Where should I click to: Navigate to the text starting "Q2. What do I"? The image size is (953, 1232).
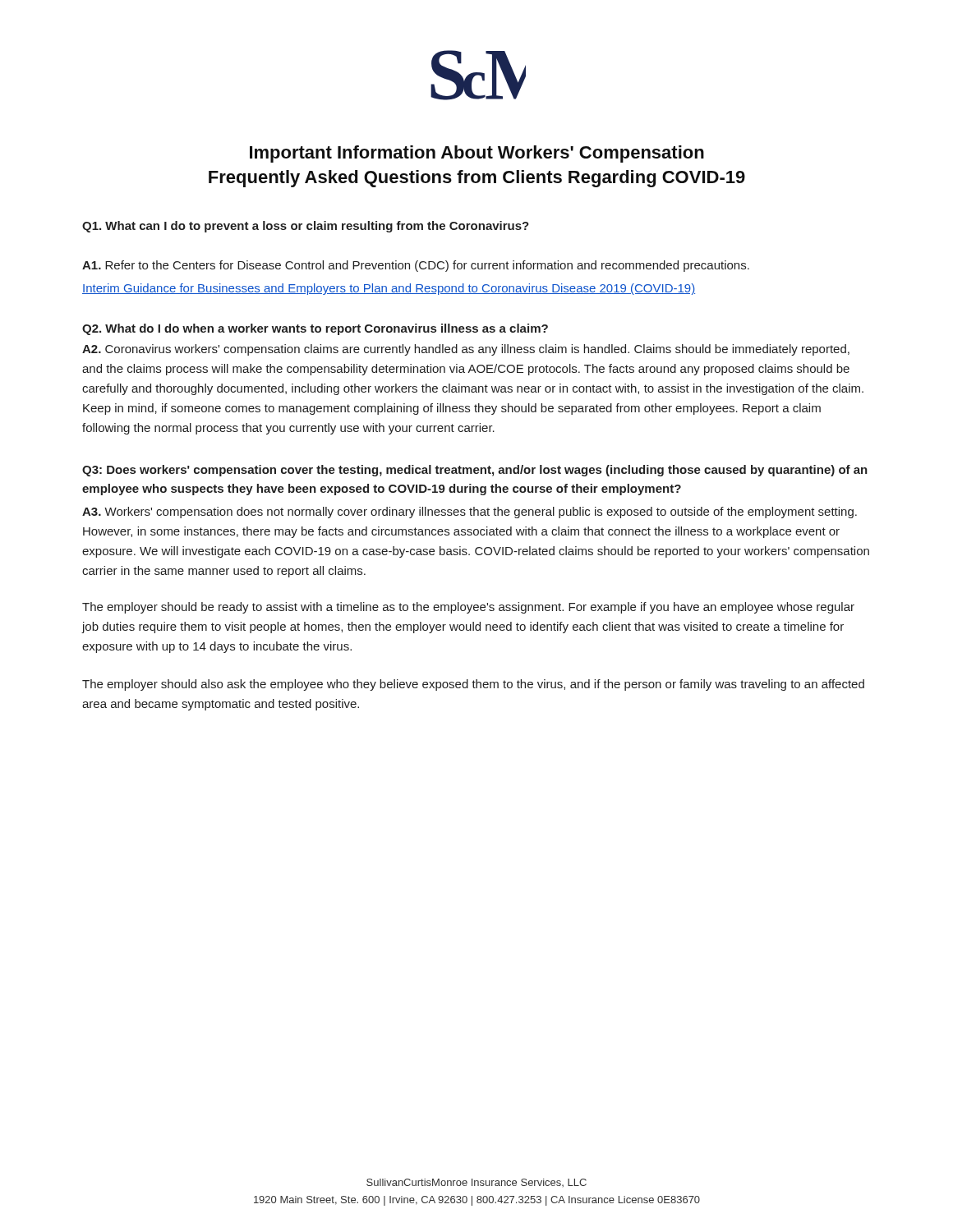[x=315, y=328]
